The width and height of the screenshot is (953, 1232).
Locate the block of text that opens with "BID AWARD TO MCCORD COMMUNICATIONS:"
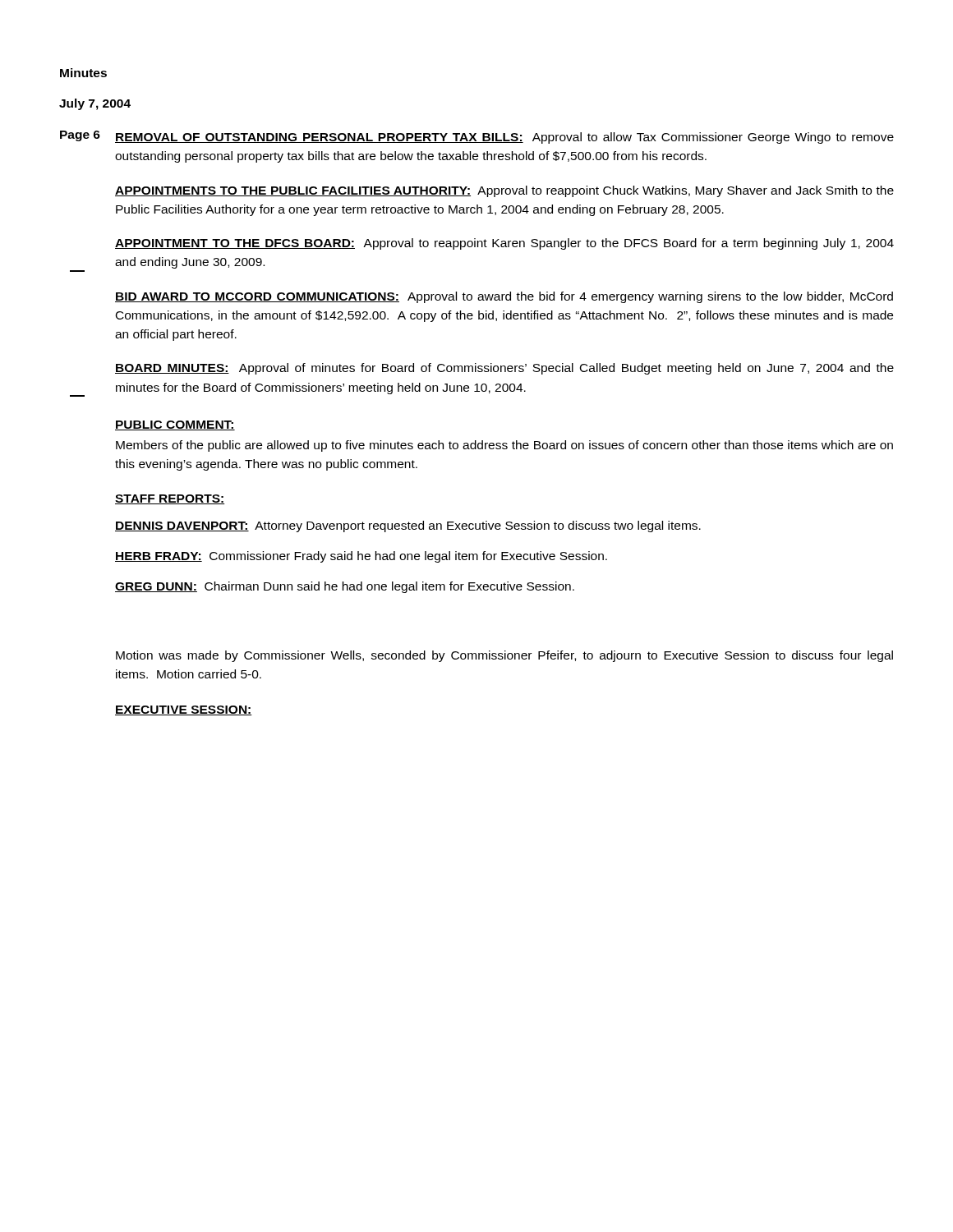[504, 315]
